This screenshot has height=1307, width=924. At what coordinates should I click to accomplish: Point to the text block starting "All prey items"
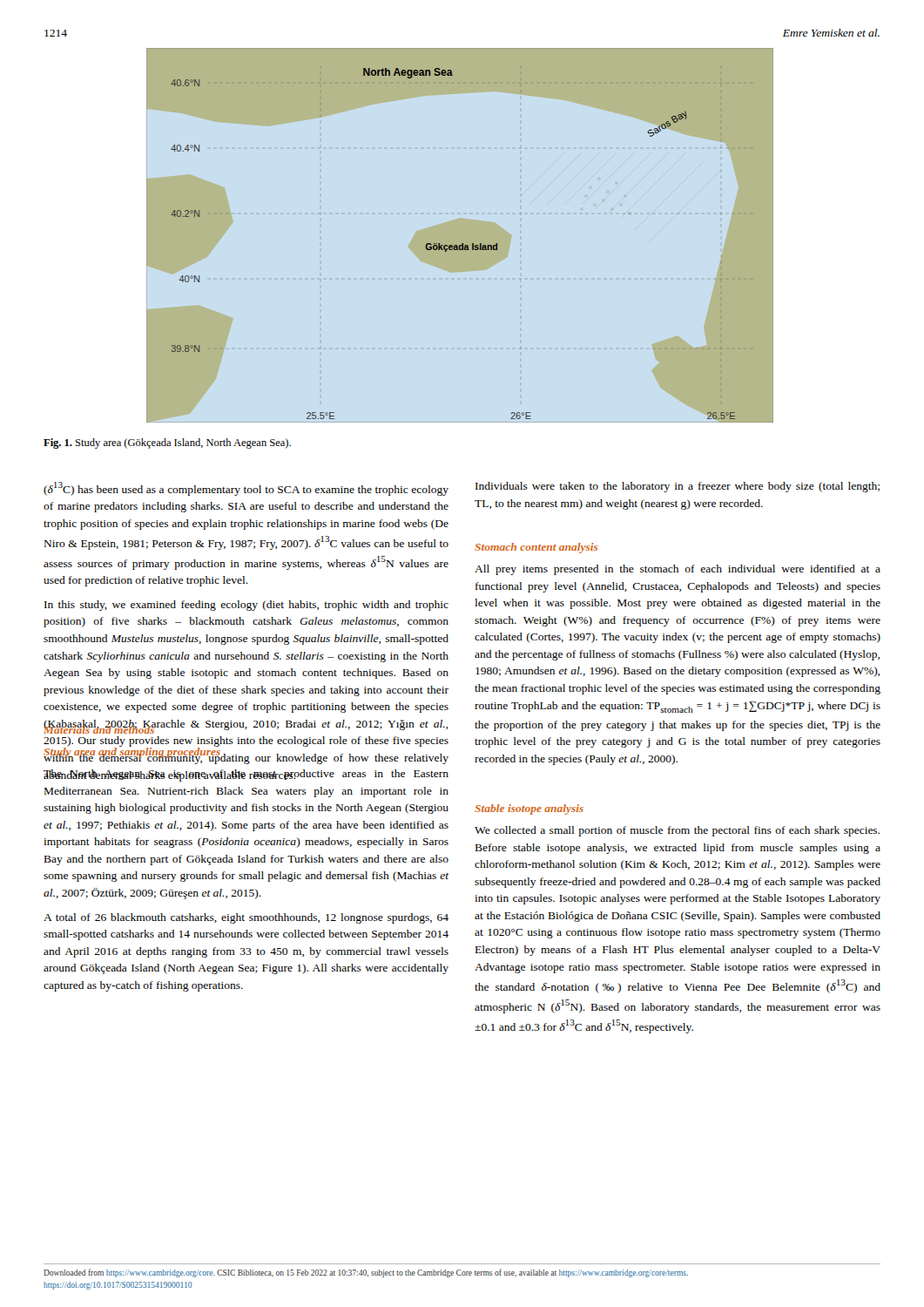[678, 664]
